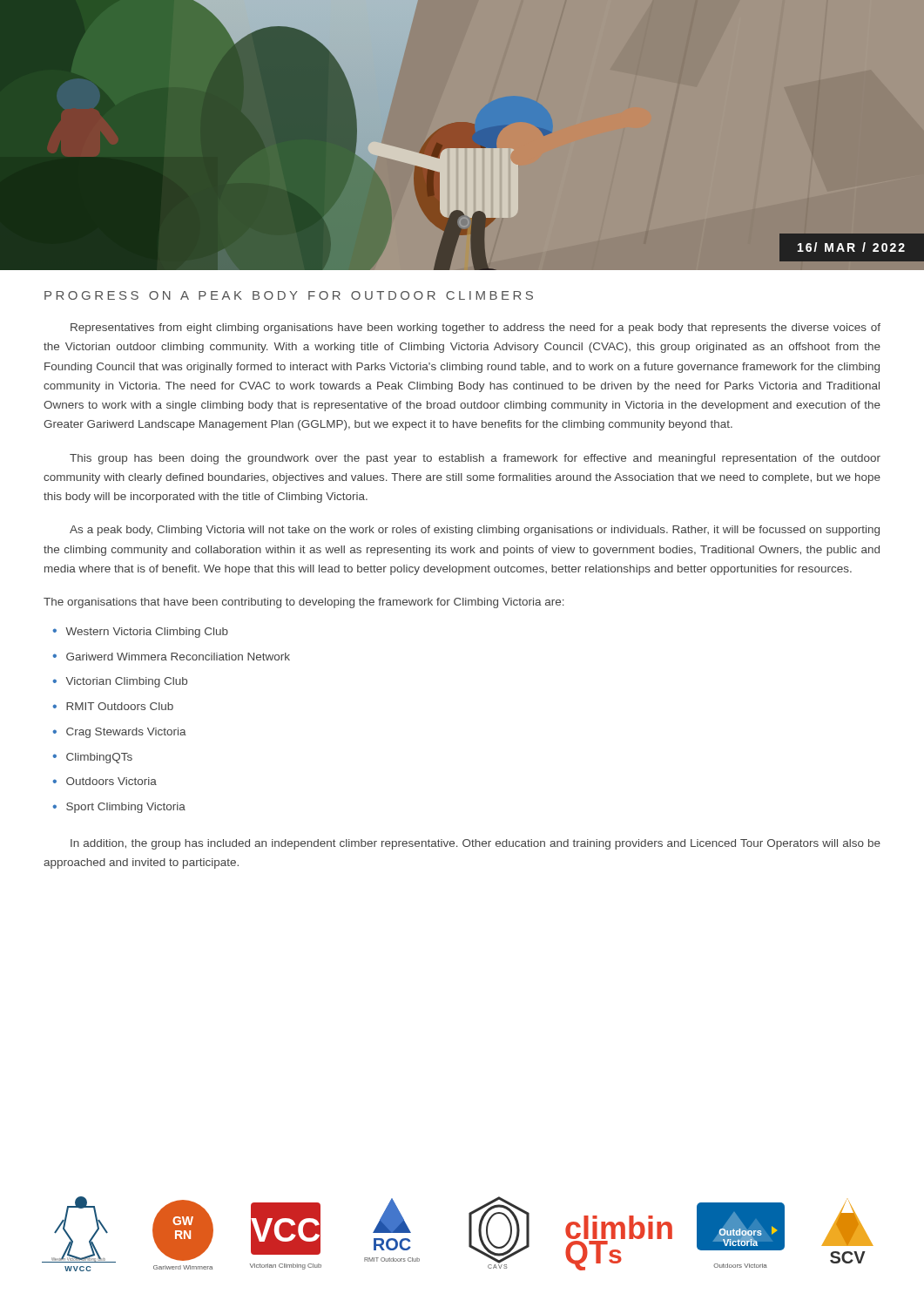
Task: Where does it say "Victorian Climbing Club"?
Action: (127, 681)
